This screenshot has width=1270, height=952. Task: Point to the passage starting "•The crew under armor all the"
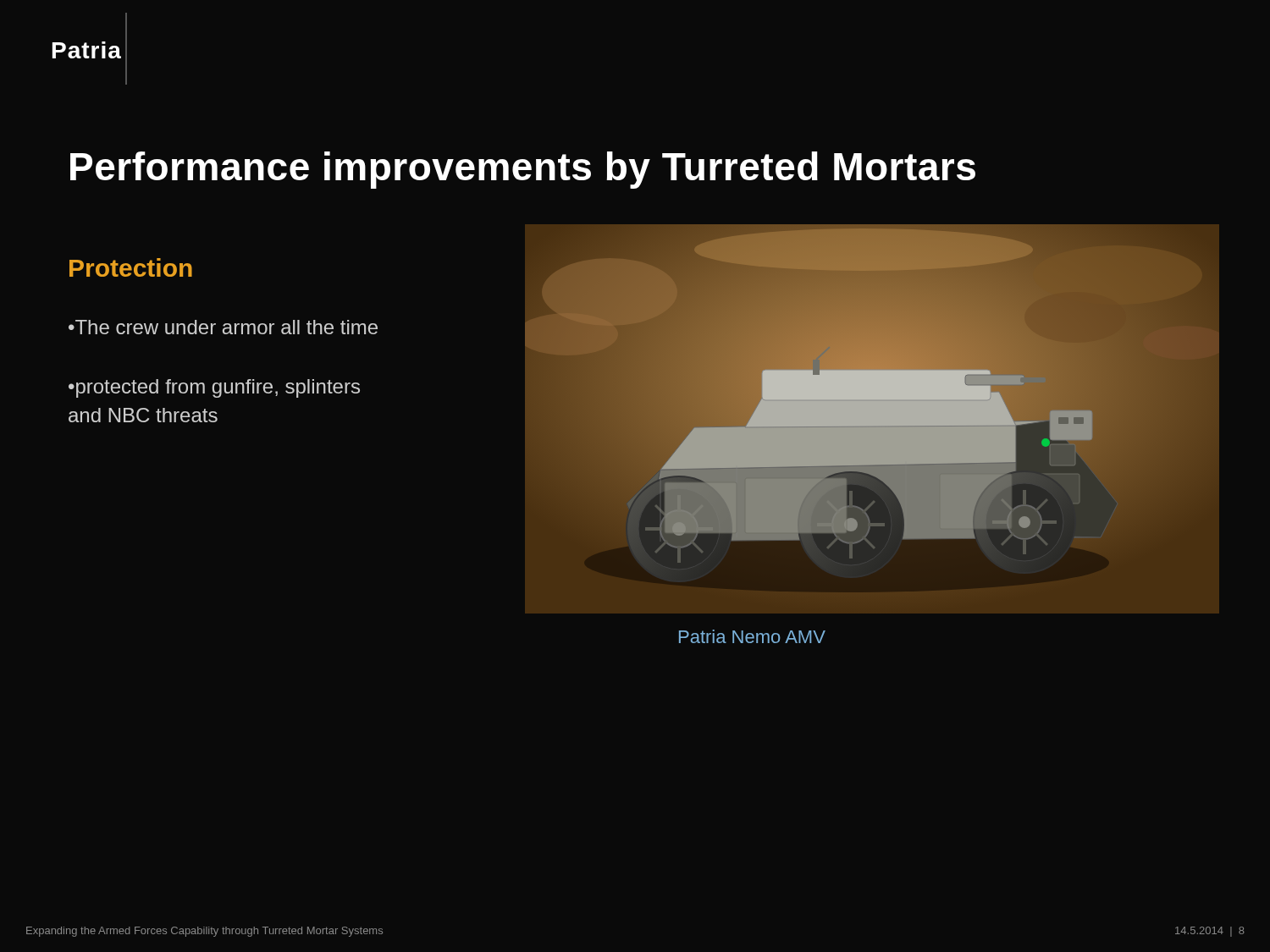(288, 327)
